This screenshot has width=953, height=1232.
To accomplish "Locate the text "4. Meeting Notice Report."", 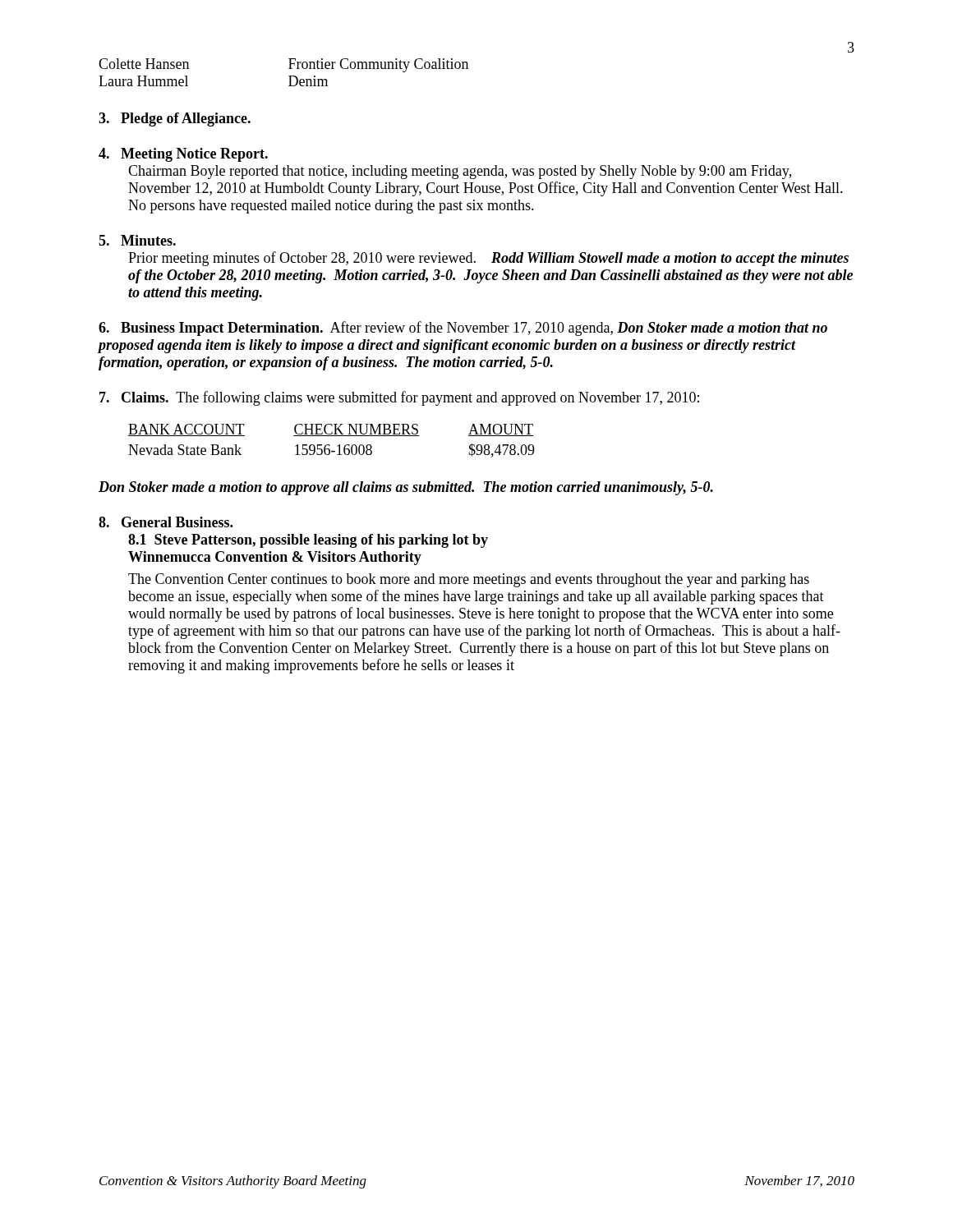I will [183, 154].
